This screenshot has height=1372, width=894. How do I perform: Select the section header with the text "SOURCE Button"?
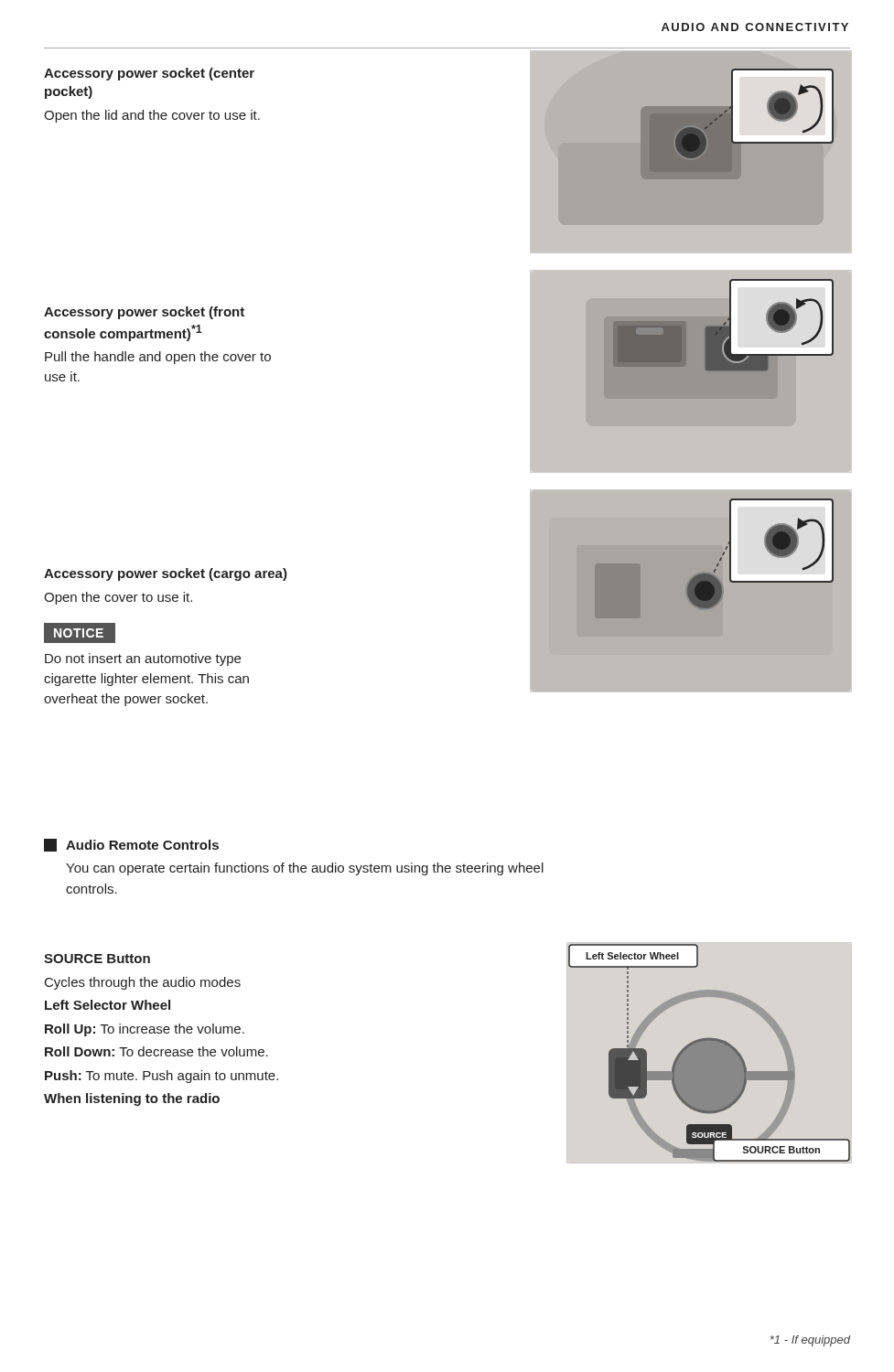pos(97,958)
